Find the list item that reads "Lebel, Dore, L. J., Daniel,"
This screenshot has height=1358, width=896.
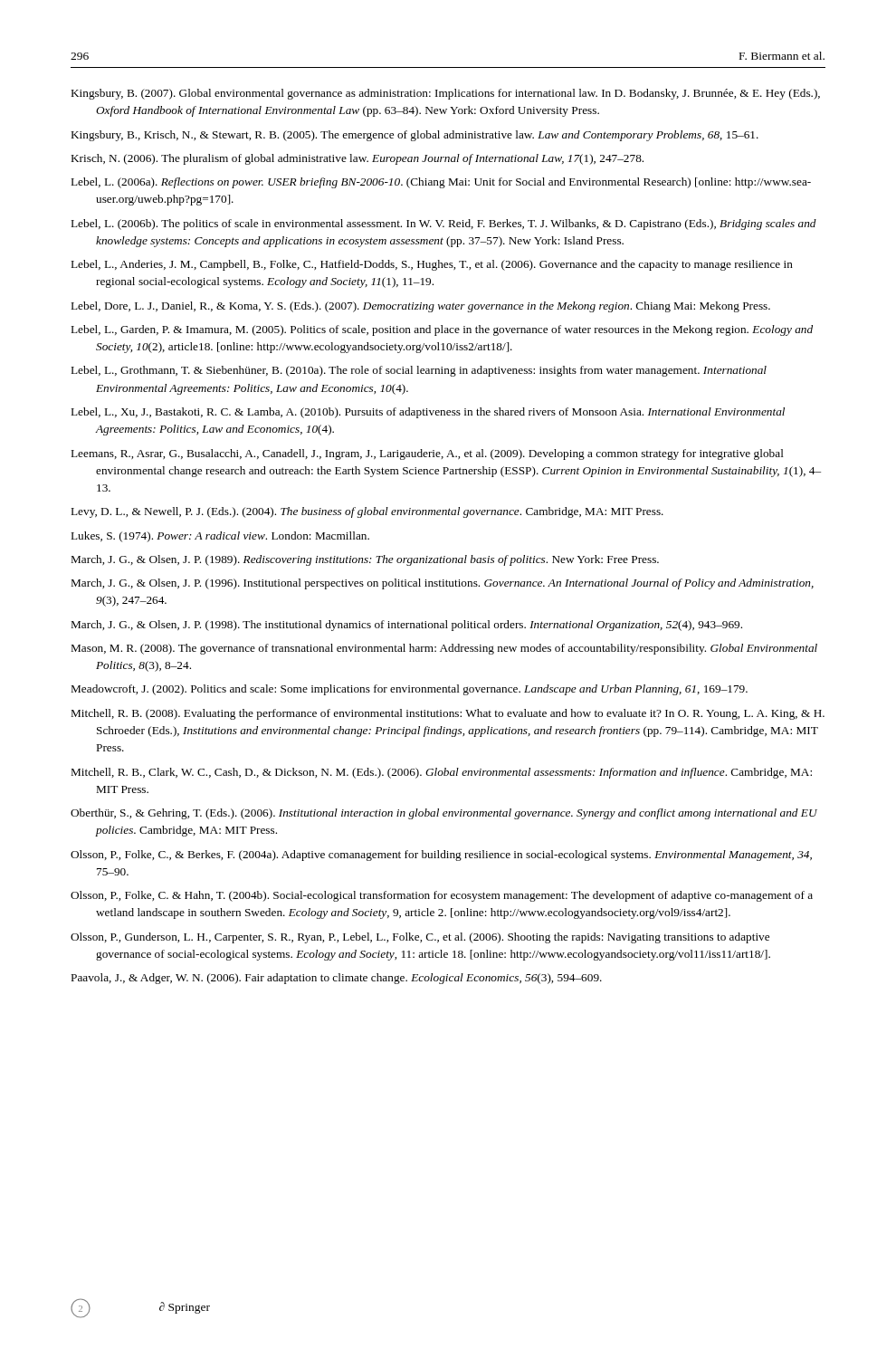[448, 305]
